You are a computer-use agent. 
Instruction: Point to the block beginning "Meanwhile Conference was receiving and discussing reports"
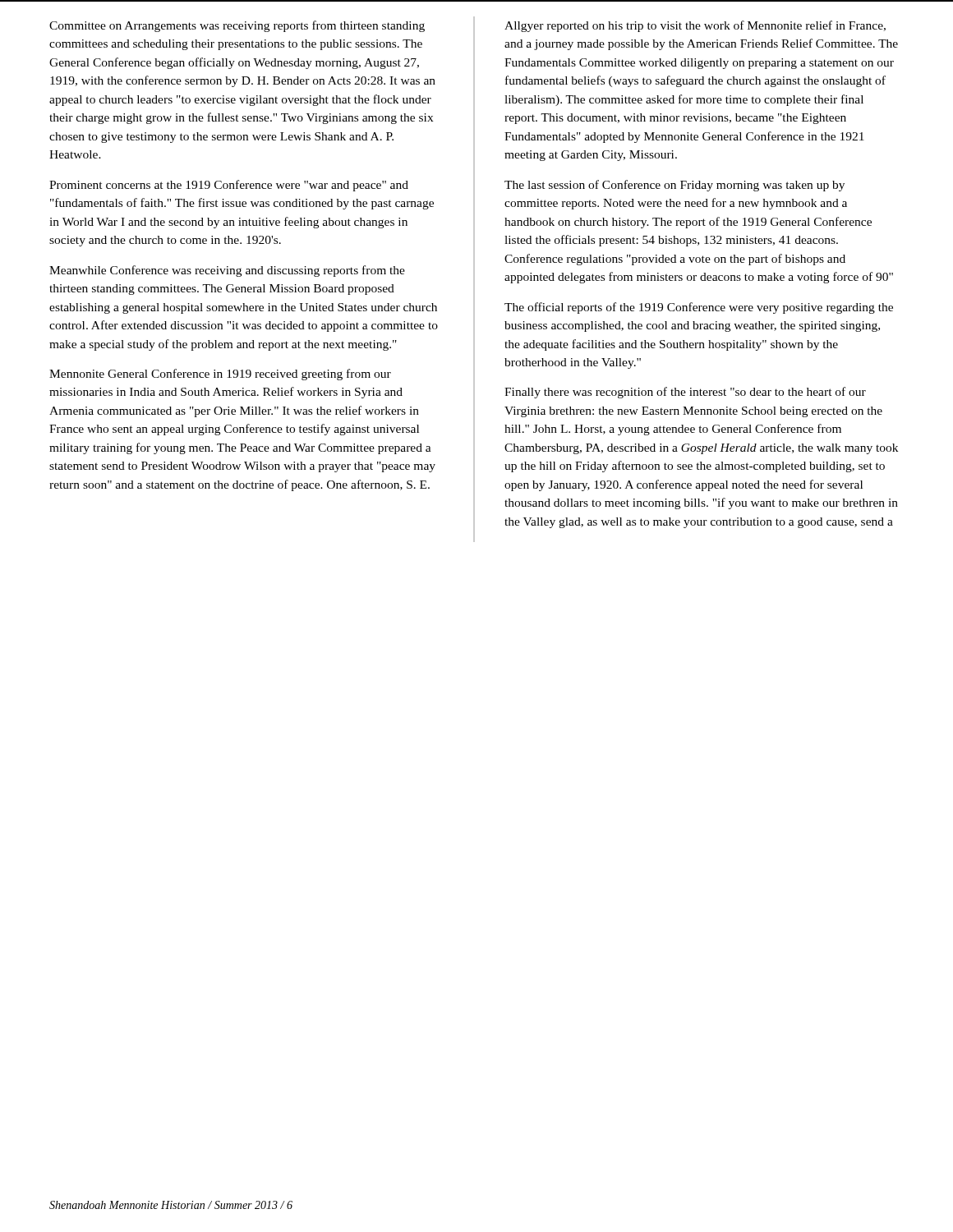244,306
